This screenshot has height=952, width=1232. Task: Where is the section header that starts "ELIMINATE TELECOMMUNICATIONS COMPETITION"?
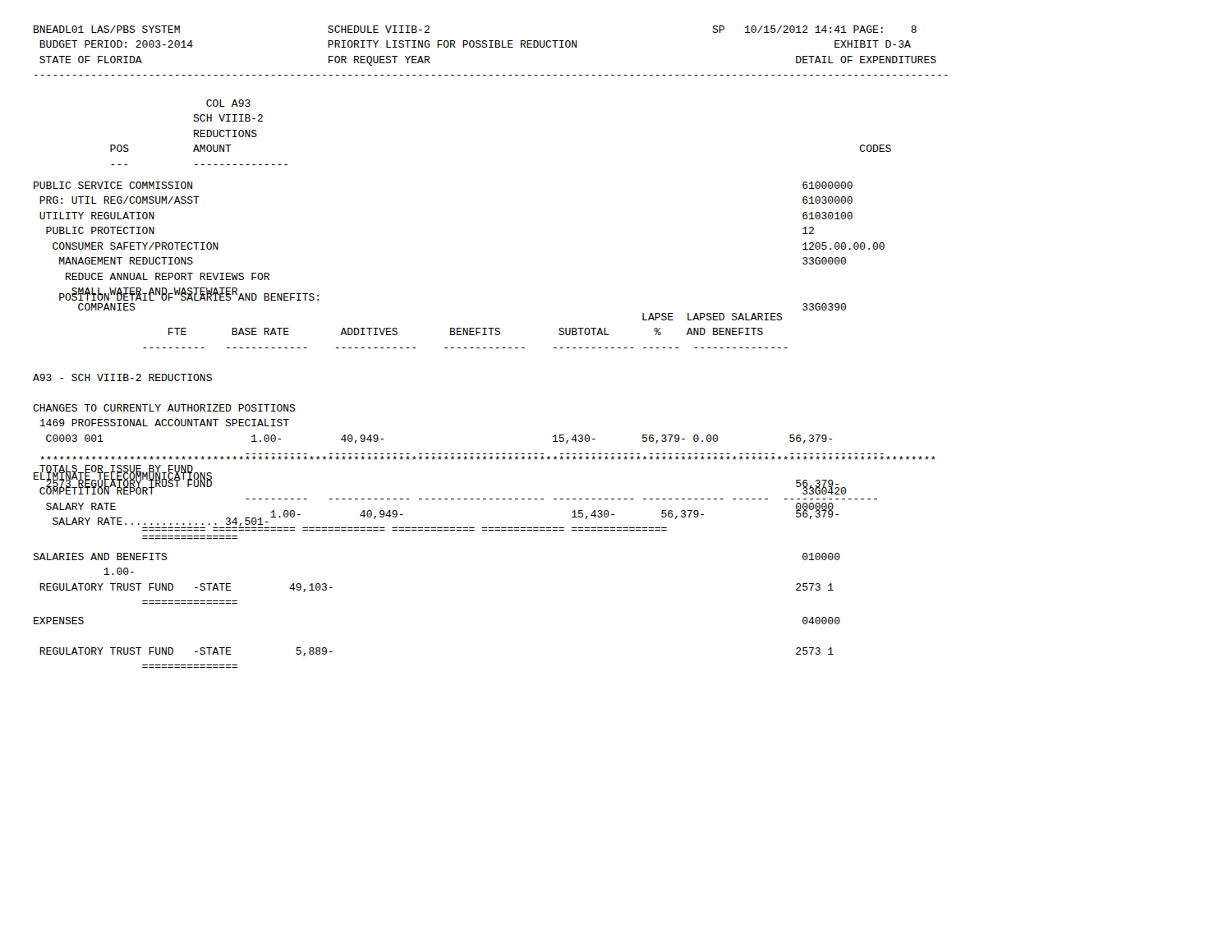pos(279,508)
